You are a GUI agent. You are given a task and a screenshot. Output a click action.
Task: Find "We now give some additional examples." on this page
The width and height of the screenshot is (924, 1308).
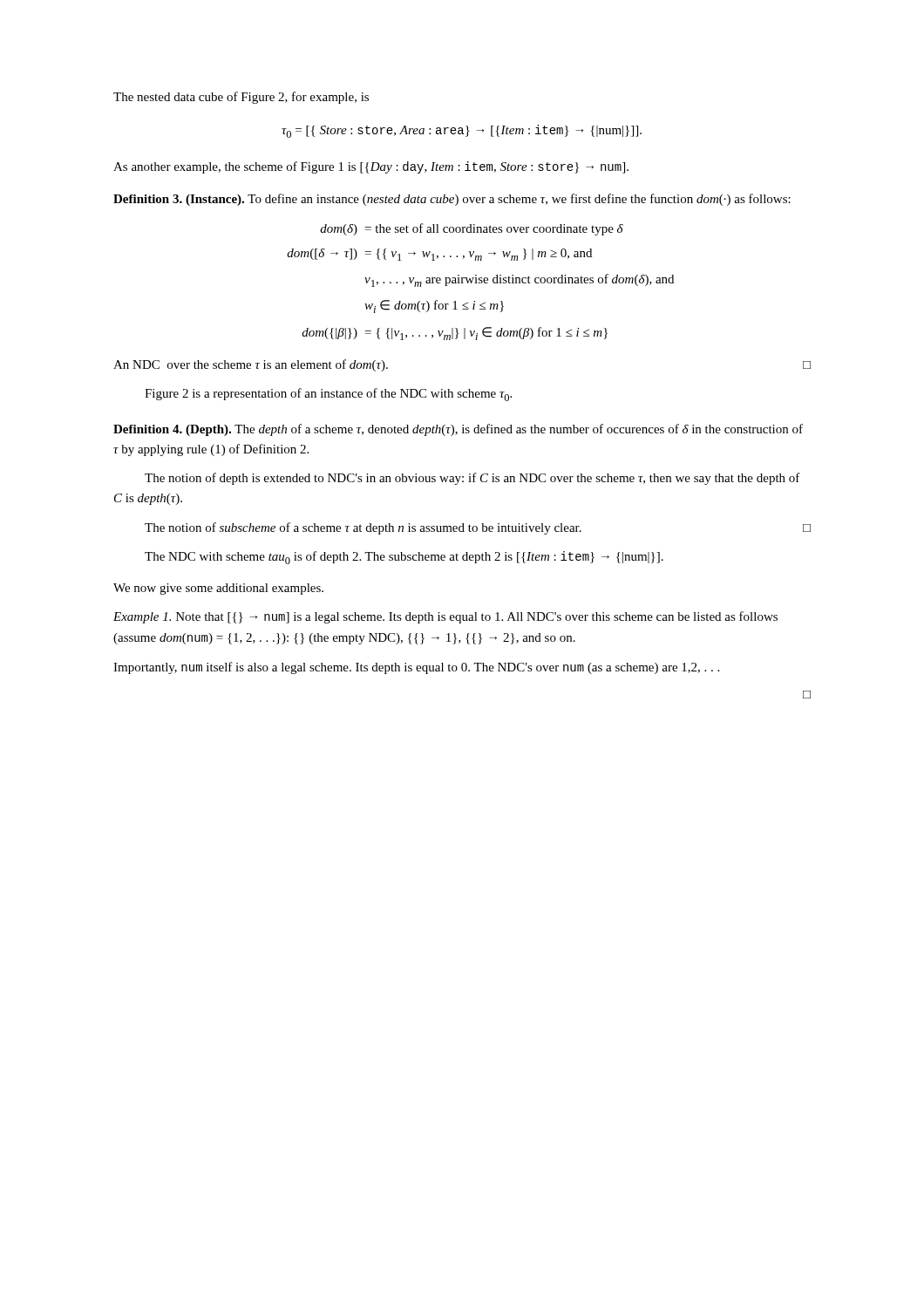219,588
